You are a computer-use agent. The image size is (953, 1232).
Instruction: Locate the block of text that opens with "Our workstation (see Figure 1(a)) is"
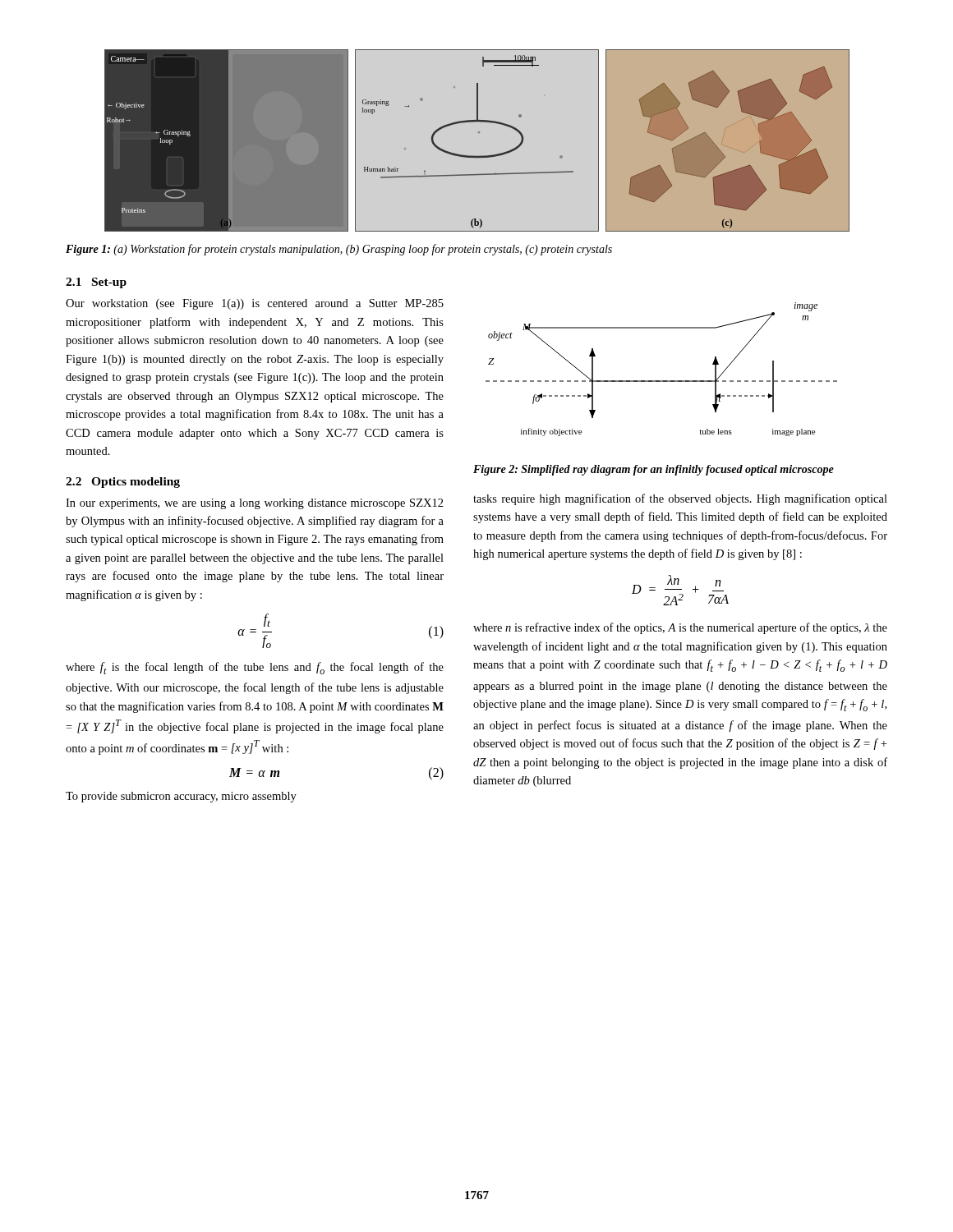(255, 377)
